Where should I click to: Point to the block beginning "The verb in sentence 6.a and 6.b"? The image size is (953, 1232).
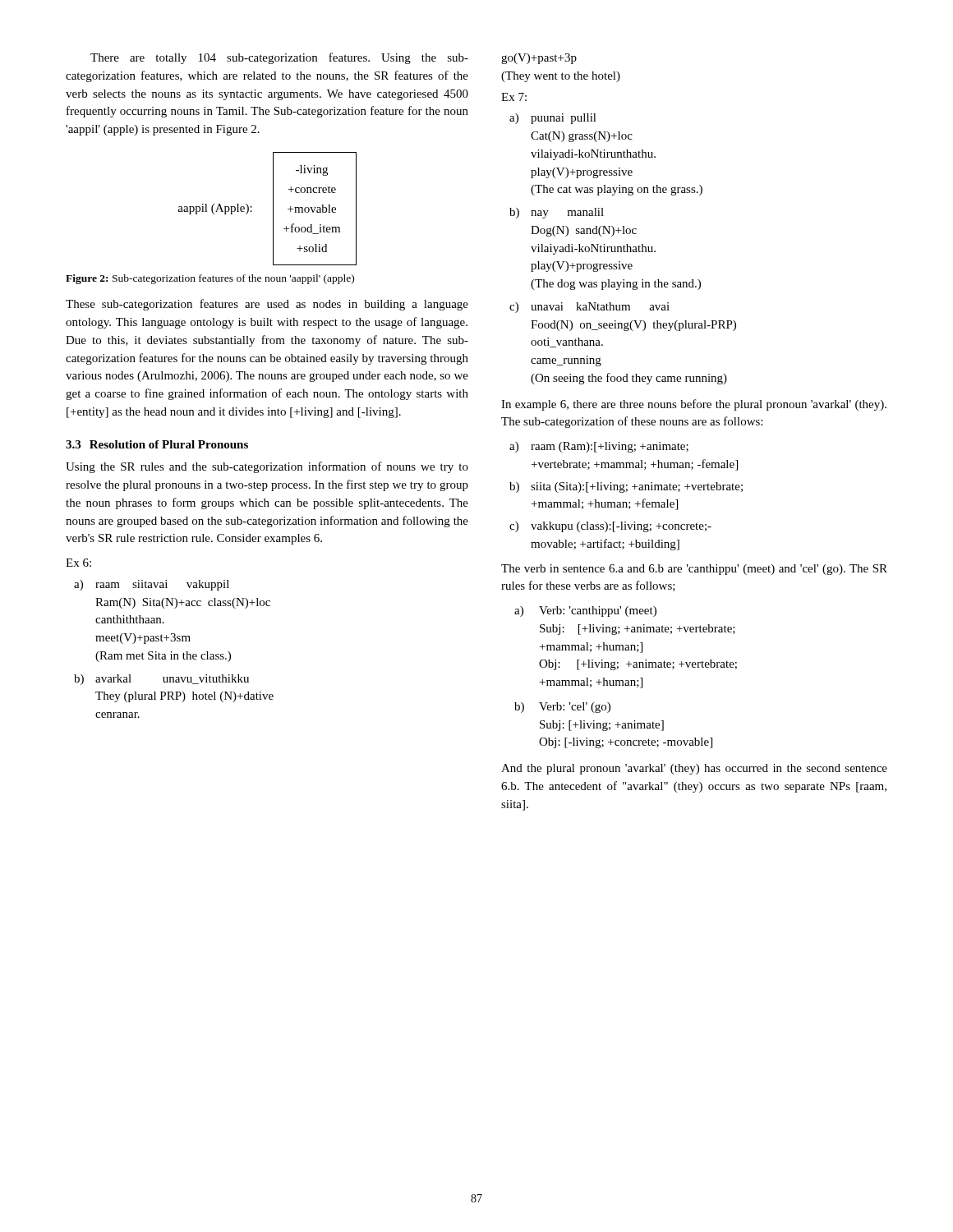pos(694,578)
